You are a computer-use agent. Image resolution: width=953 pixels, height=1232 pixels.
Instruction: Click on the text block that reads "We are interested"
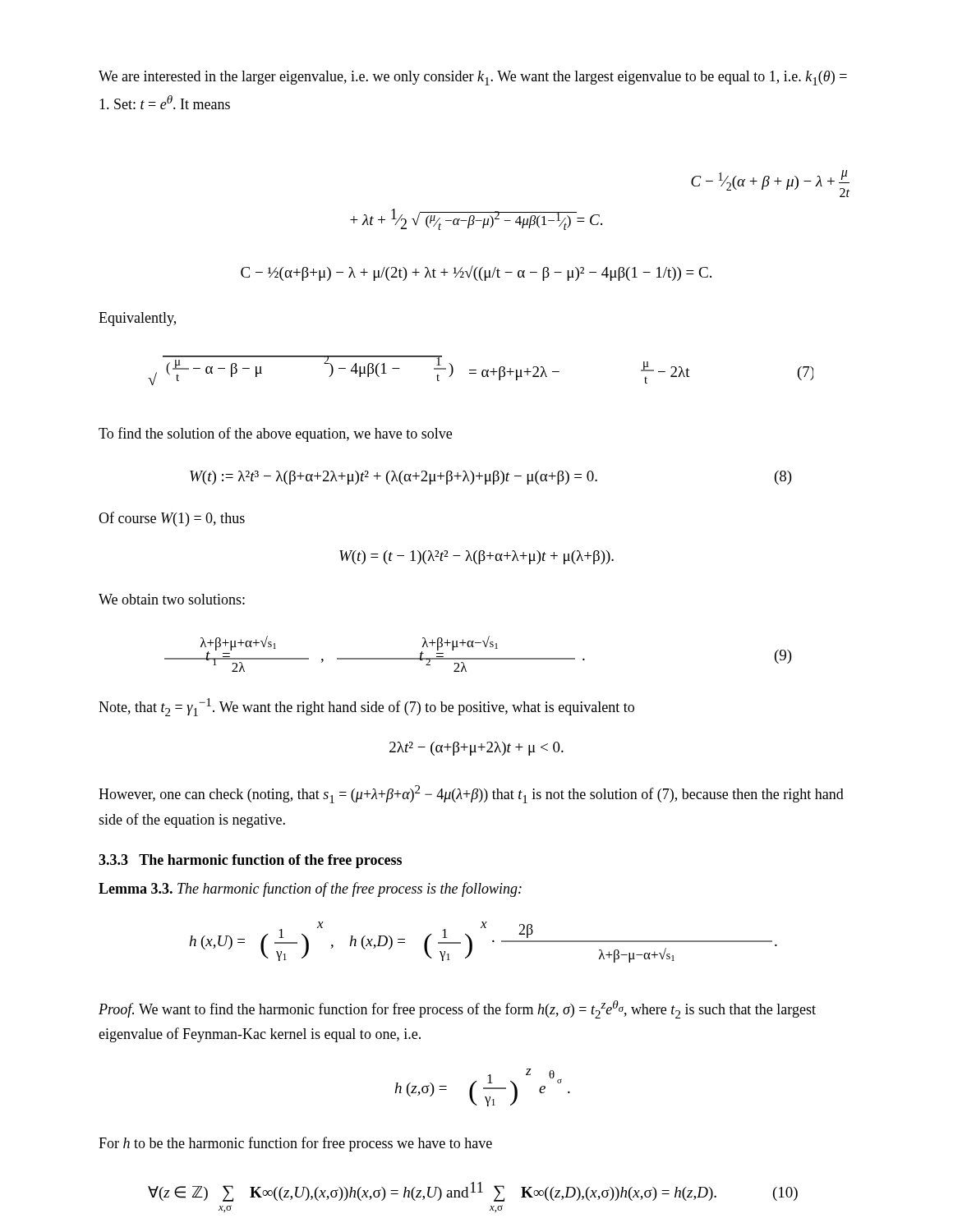473,90
